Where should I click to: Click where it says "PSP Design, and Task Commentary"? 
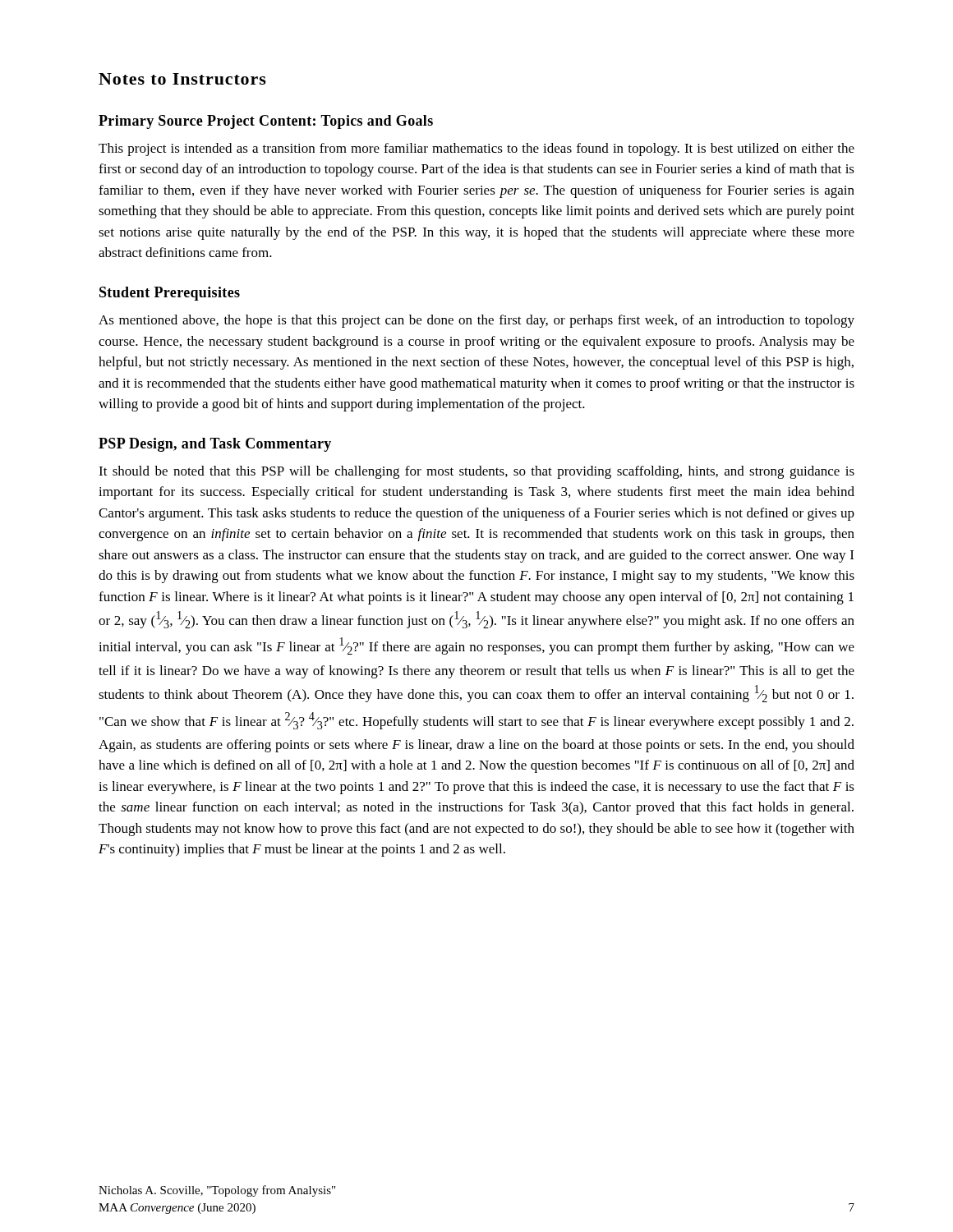pyautogui.click(x=215, y=445)
